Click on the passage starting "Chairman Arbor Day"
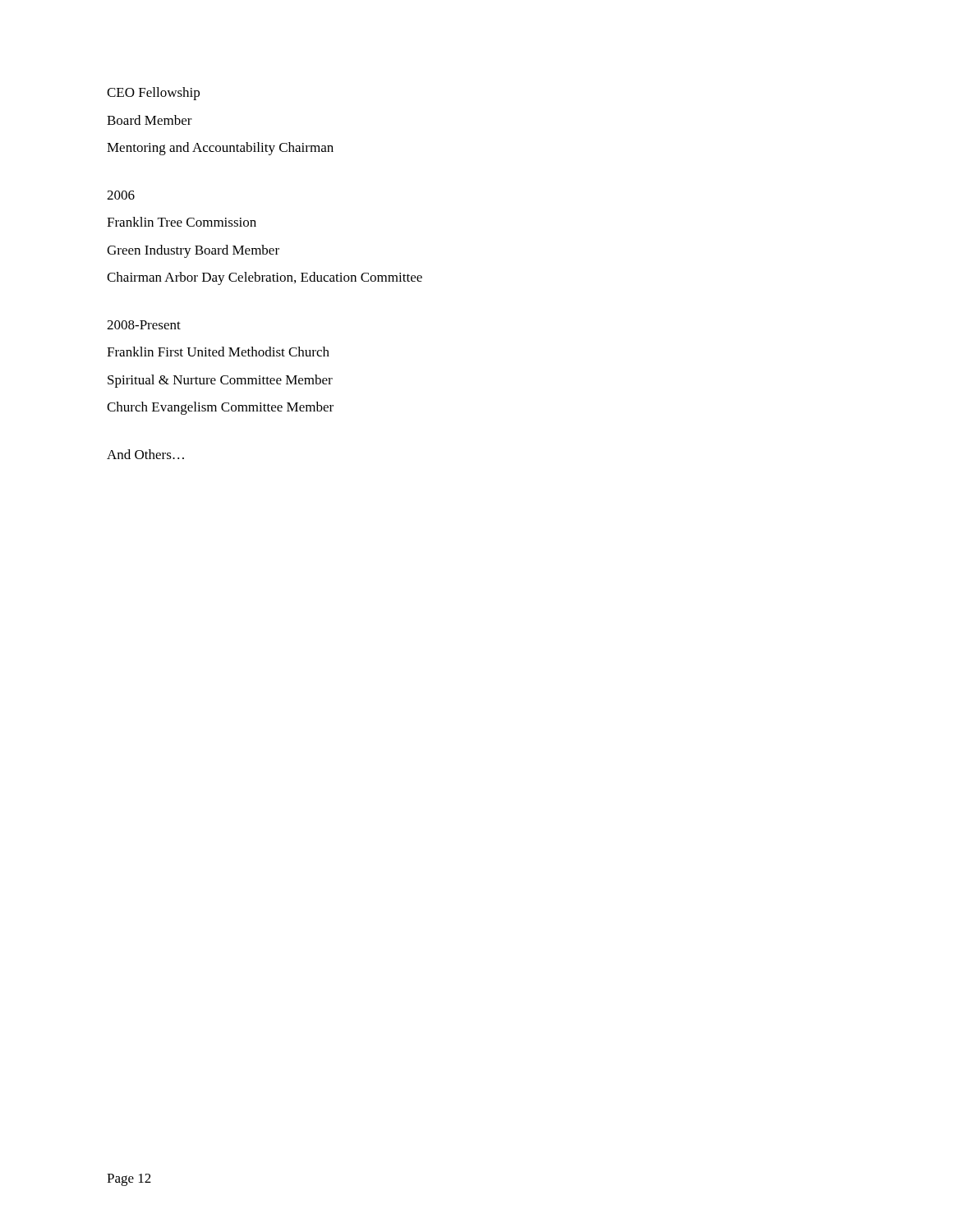Image resolution: width=953 pixels, height=1232 pixels. [265, 277]
